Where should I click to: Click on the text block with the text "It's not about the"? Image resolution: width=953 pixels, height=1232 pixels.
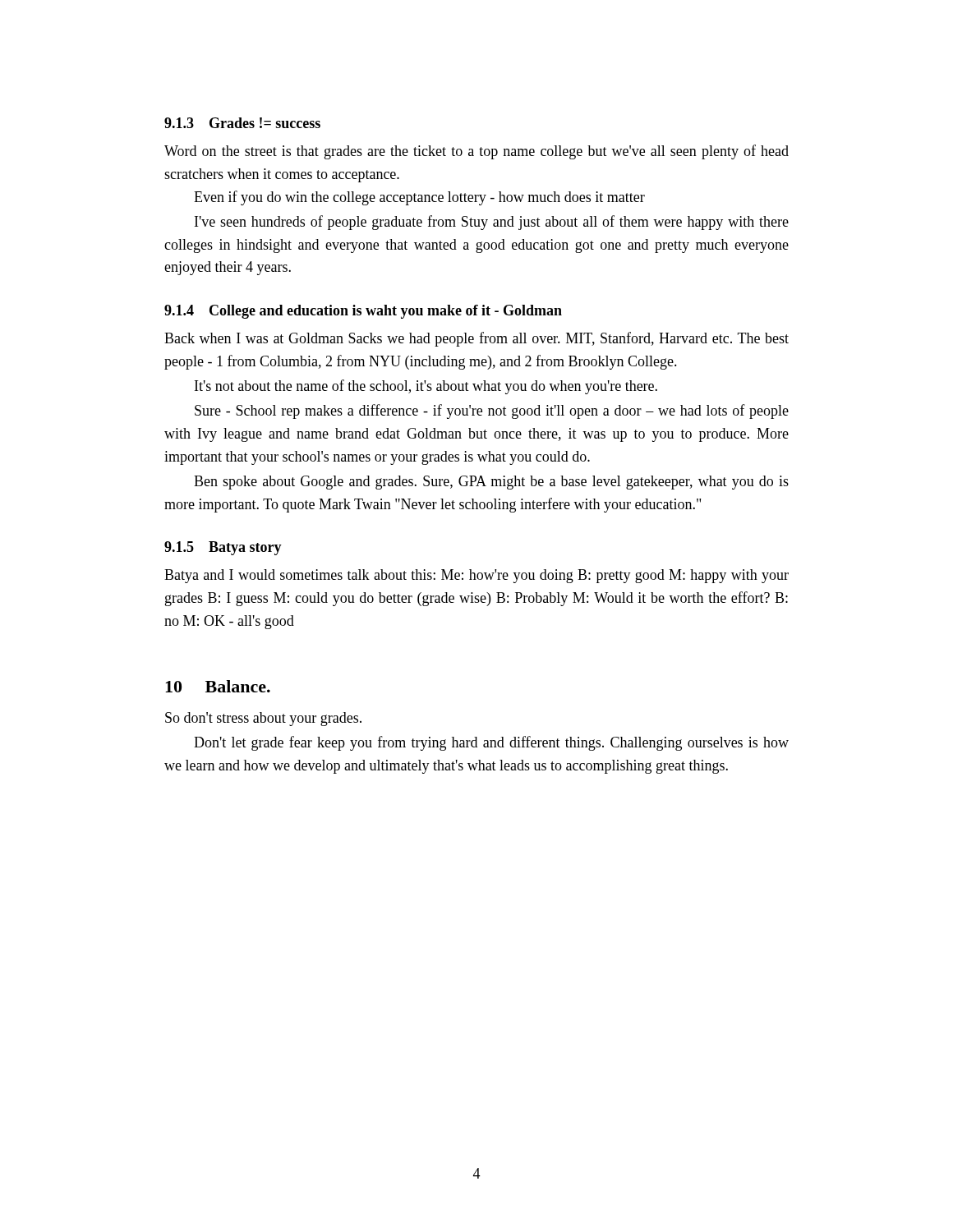[476, 387]
